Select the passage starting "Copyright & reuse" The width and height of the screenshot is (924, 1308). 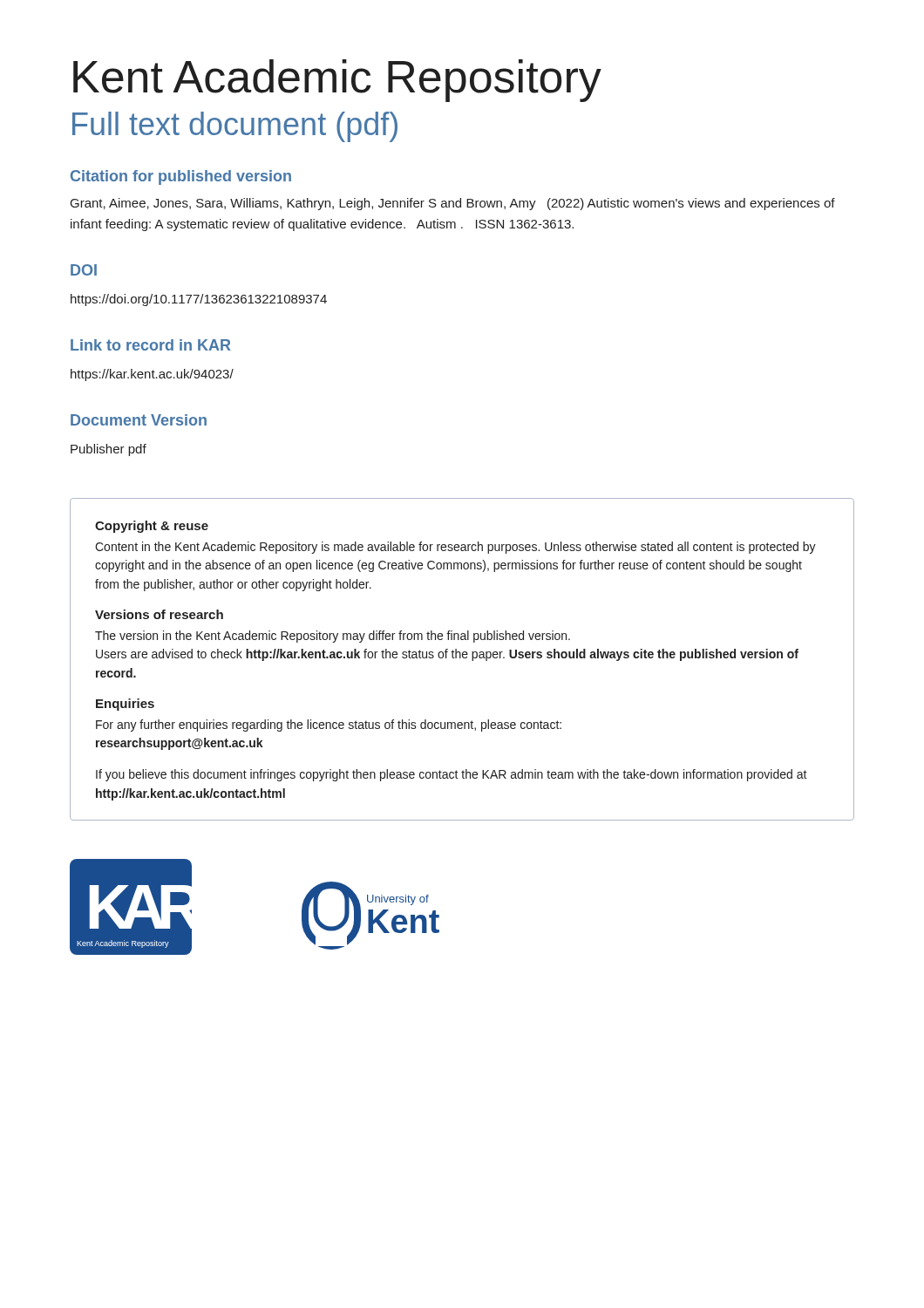(x=152, y=525)
